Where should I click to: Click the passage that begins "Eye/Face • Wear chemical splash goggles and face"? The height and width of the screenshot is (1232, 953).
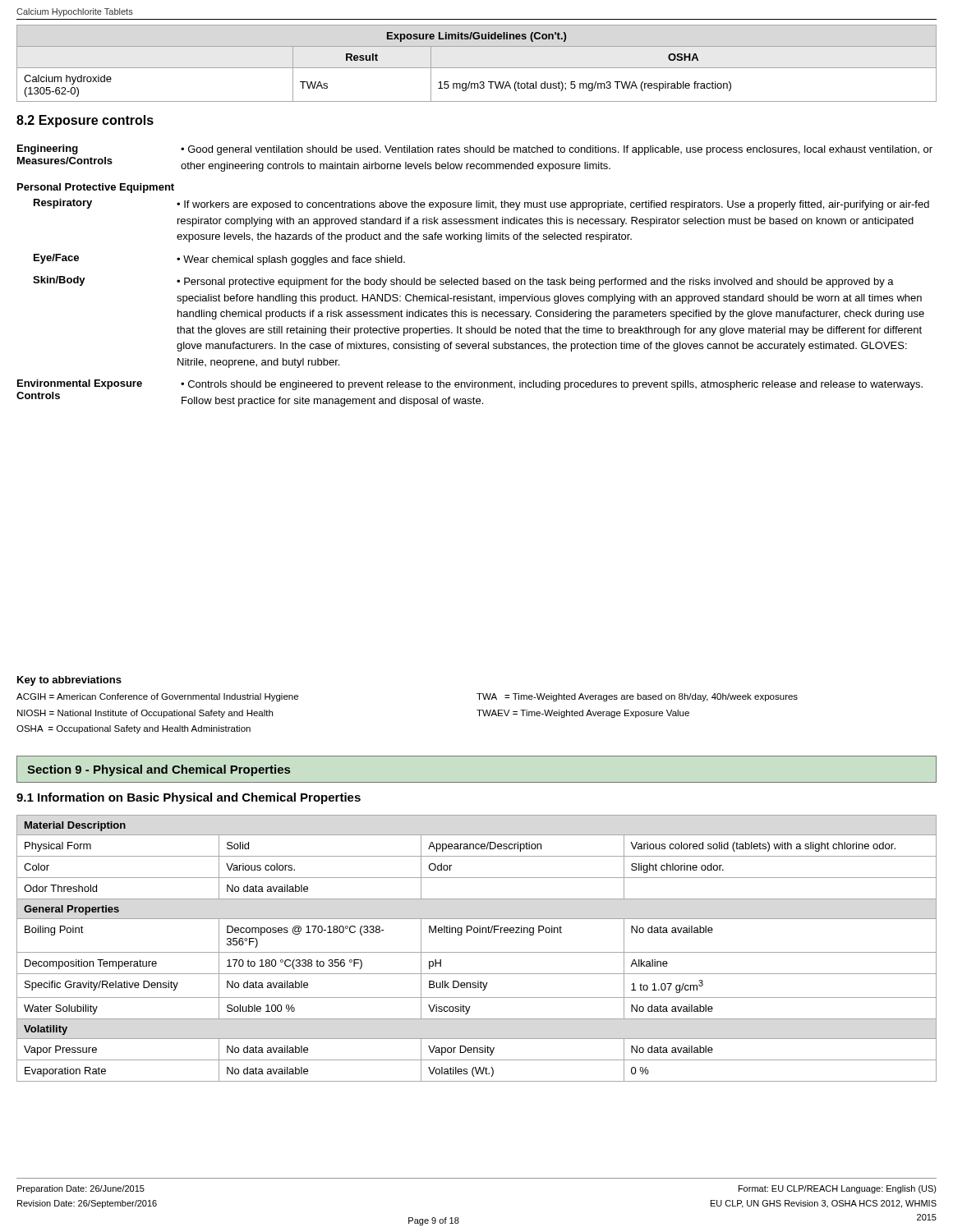click(x=219, y=260)
